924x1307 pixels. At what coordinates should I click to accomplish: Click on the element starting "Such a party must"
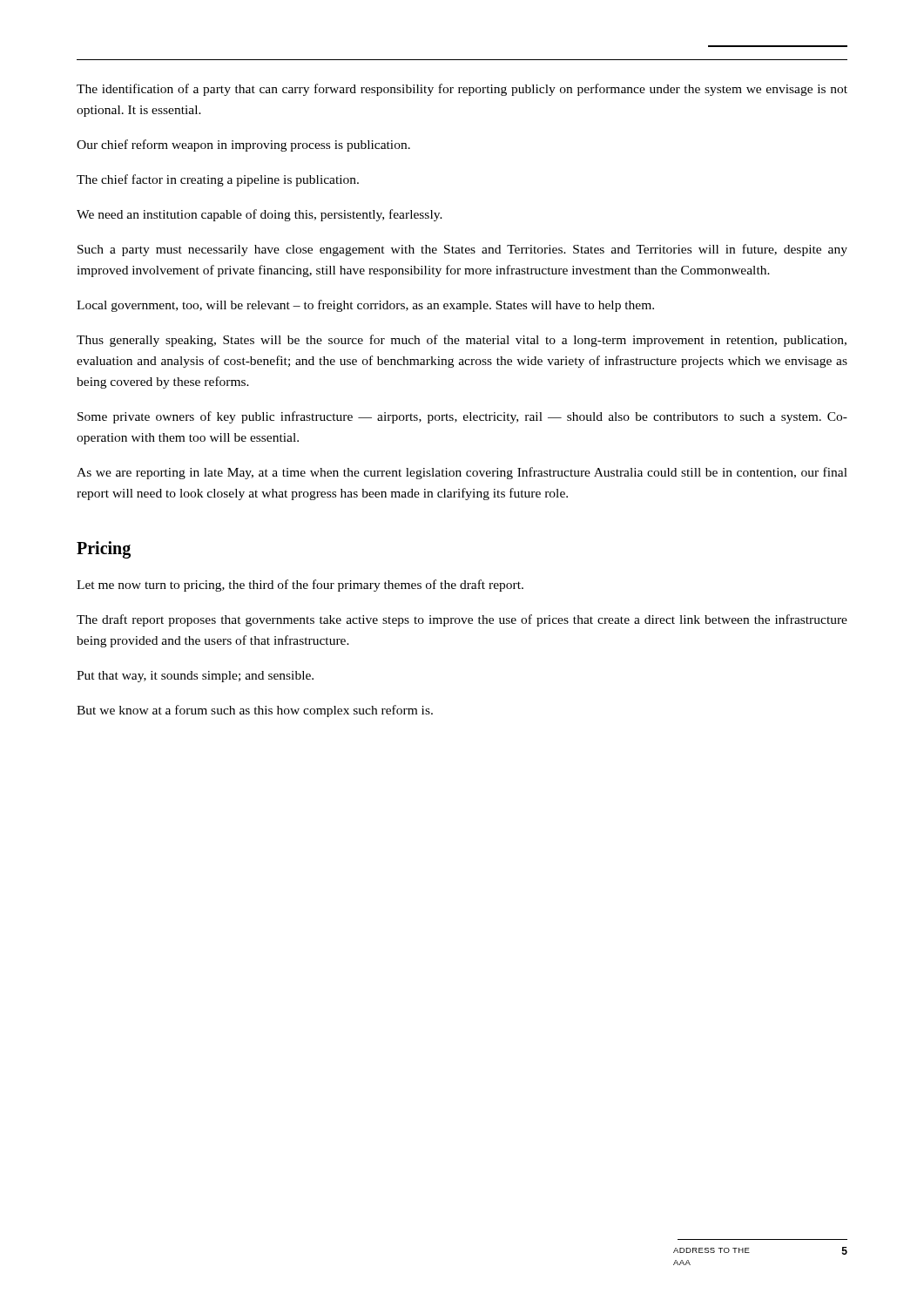tap(462, 259)
